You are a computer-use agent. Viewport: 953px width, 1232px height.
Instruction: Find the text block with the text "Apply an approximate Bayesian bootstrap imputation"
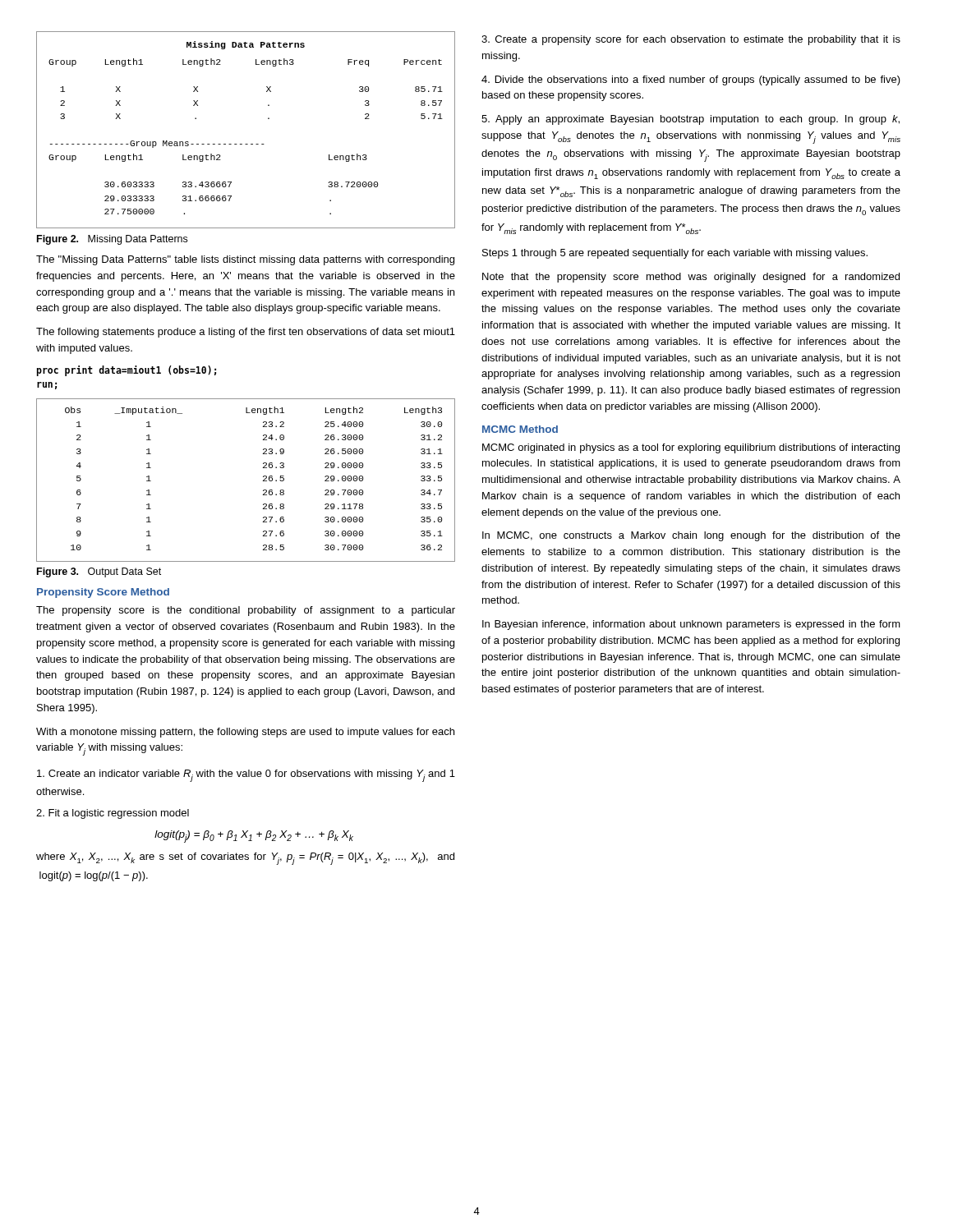click(x=691, y=174)
